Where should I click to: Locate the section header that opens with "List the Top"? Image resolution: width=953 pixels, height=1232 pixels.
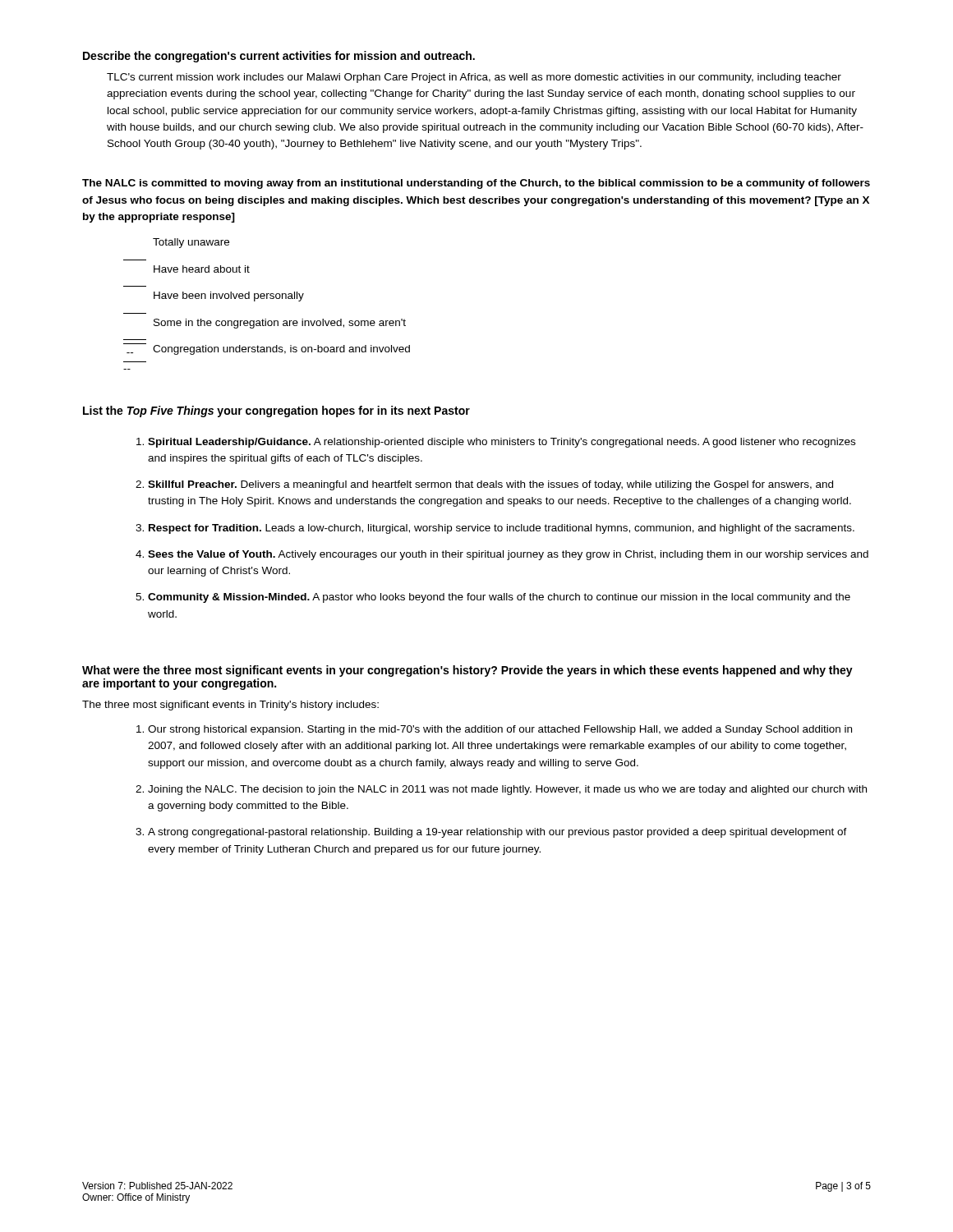coord(276,410)
